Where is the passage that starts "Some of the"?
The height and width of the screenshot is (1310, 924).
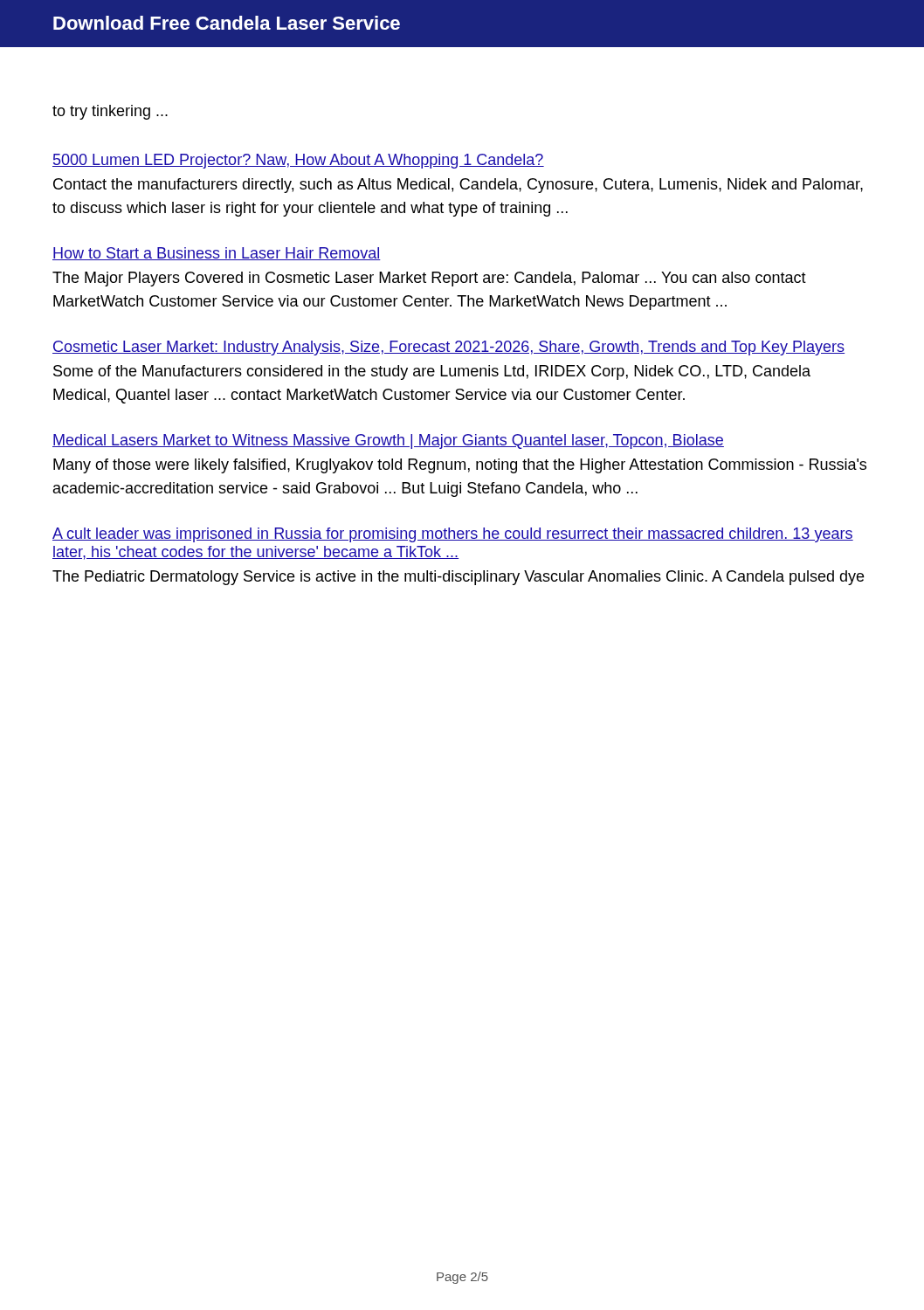point(431,383)
